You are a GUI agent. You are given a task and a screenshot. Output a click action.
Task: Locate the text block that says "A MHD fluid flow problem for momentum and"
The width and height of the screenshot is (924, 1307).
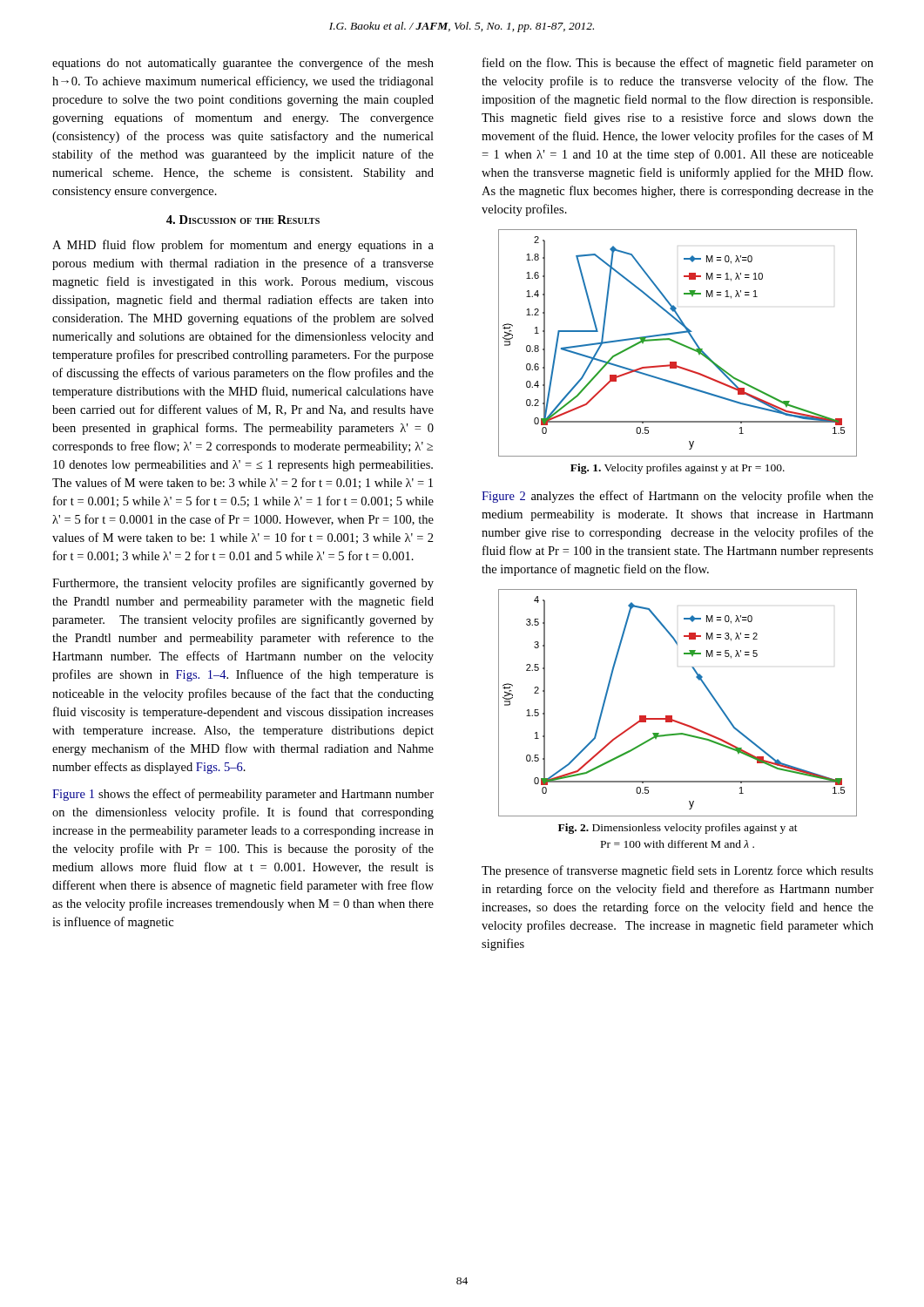pos(243,401)
